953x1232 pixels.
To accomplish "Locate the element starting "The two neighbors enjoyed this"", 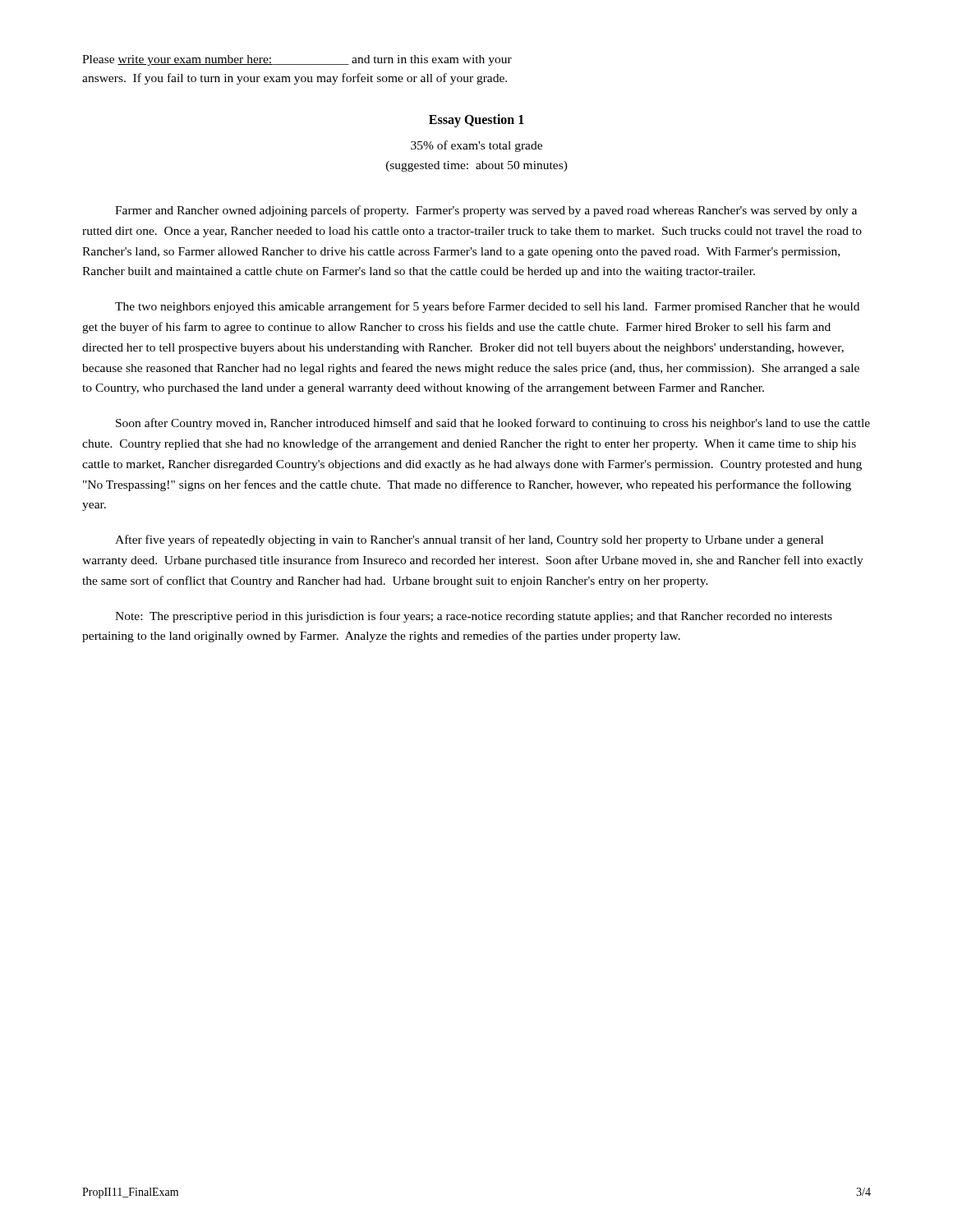I will click(x=471, y=347).
